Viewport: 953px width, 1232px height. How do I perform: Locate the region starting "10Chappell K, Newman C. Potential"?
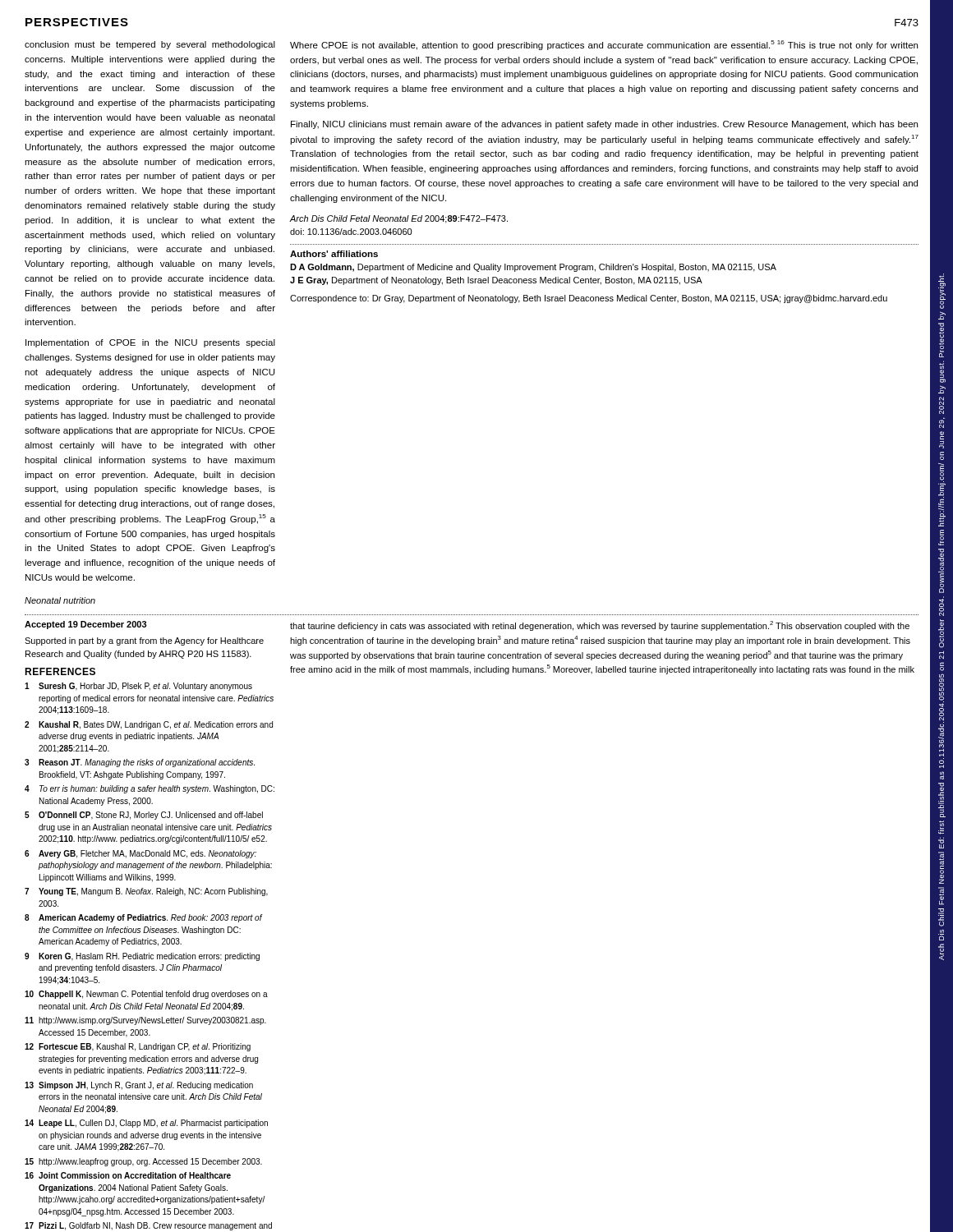(x=150, y=1001)
